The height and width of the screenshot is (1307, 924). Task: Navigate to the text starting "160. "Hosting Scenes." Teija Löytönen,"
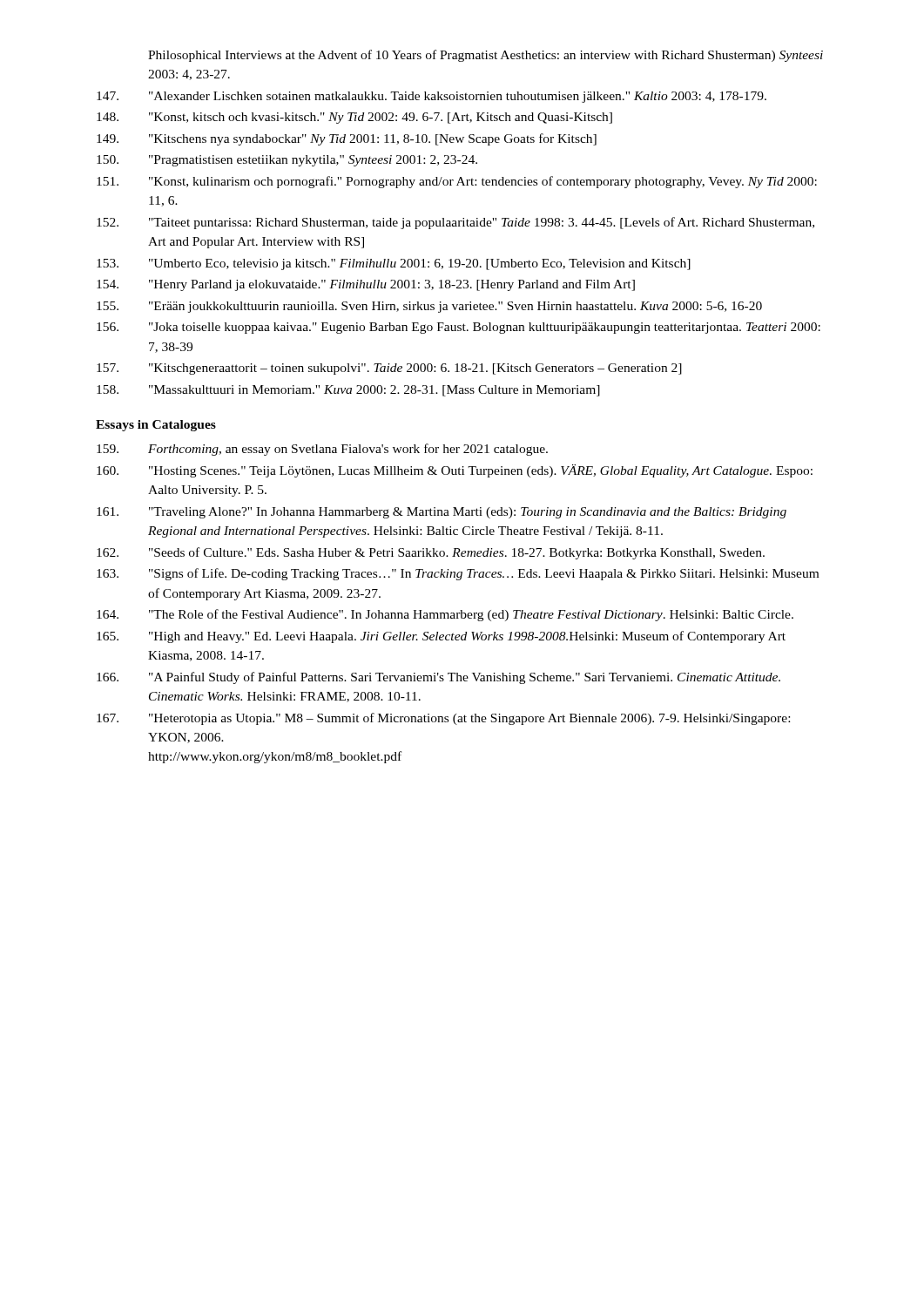[462, 480]
